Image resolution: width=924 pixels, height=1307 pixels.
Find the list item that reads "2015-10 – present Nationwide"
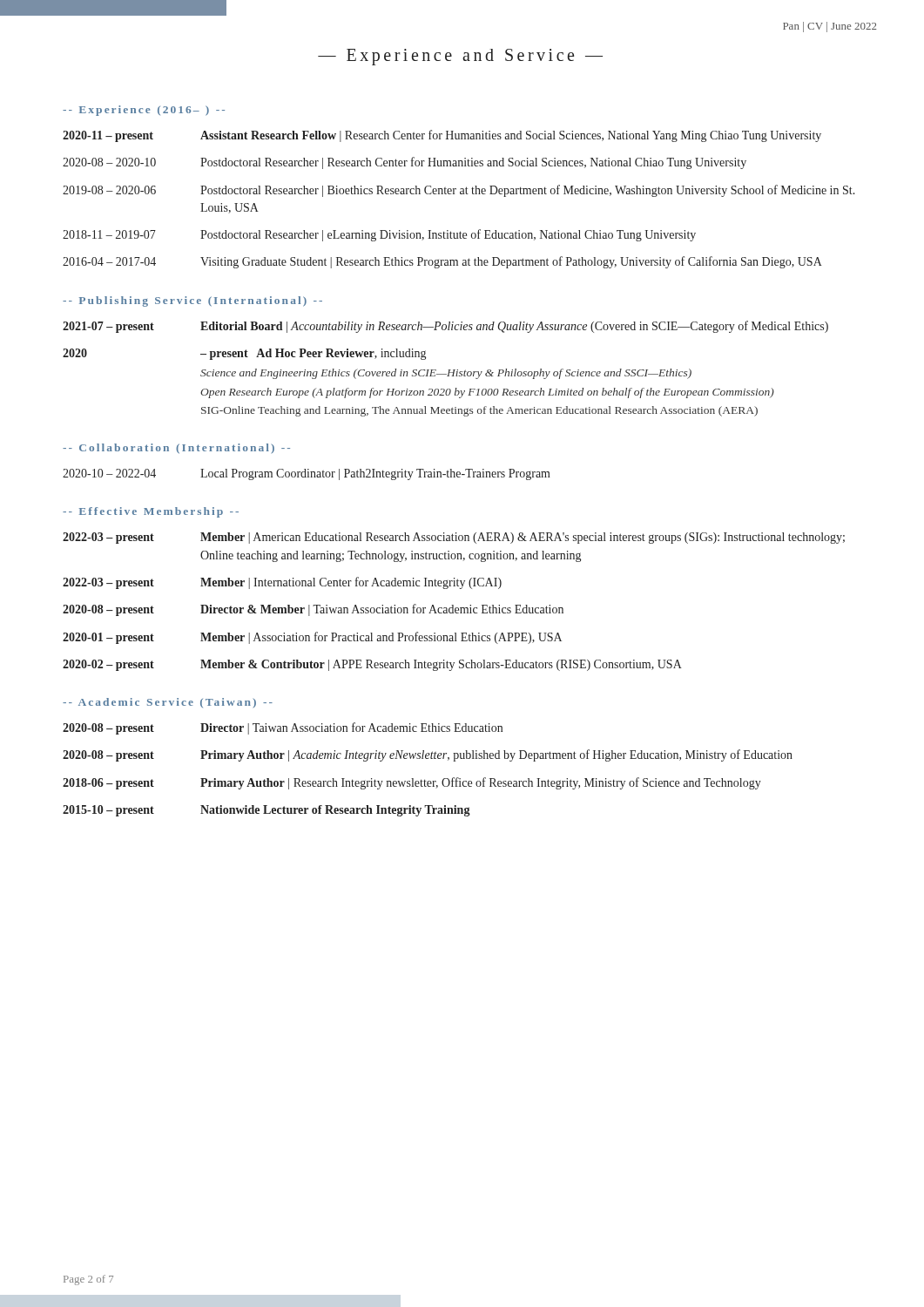tap(462, 812)
